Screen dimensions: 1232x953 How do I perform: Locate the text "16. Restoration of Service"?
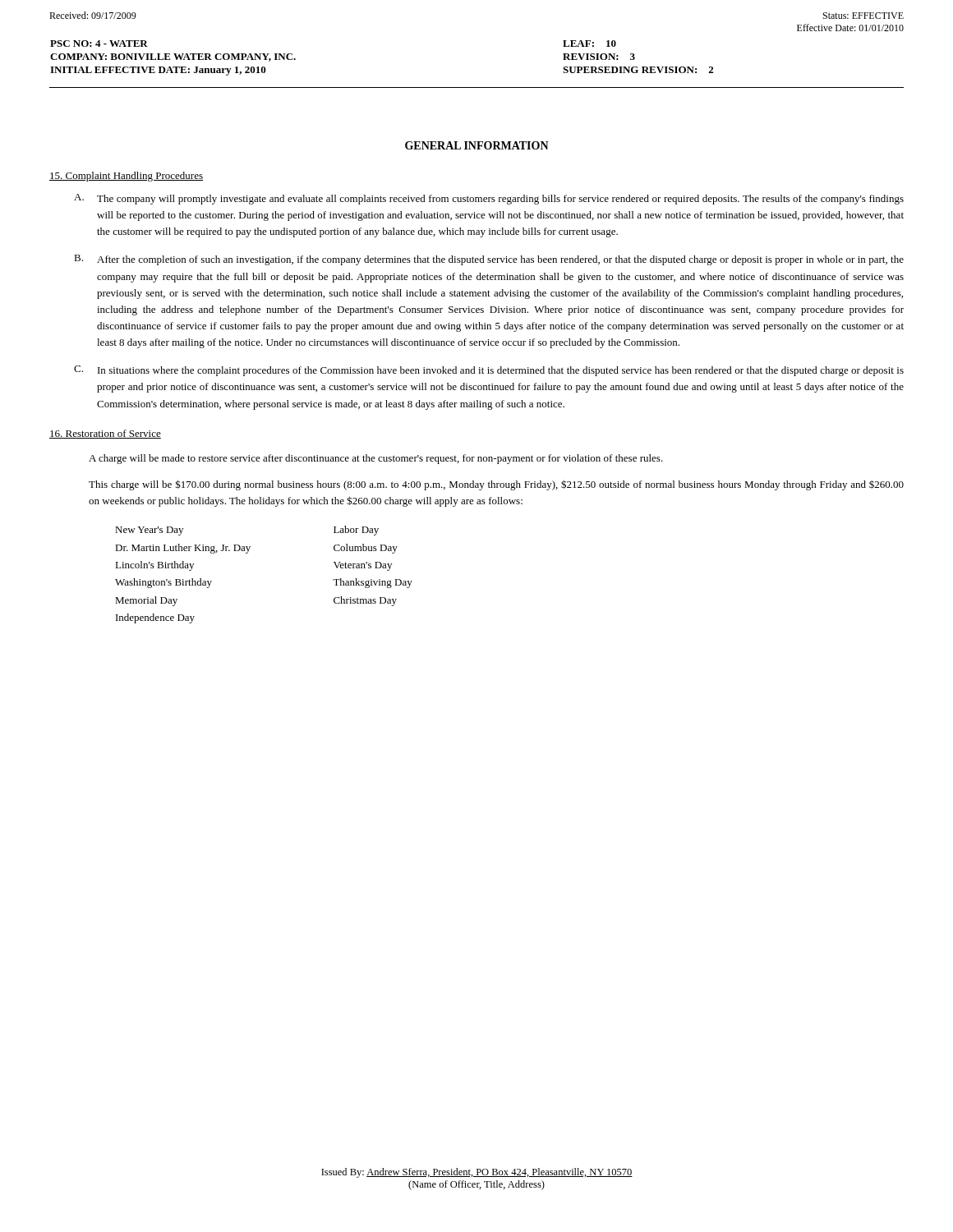105,433
